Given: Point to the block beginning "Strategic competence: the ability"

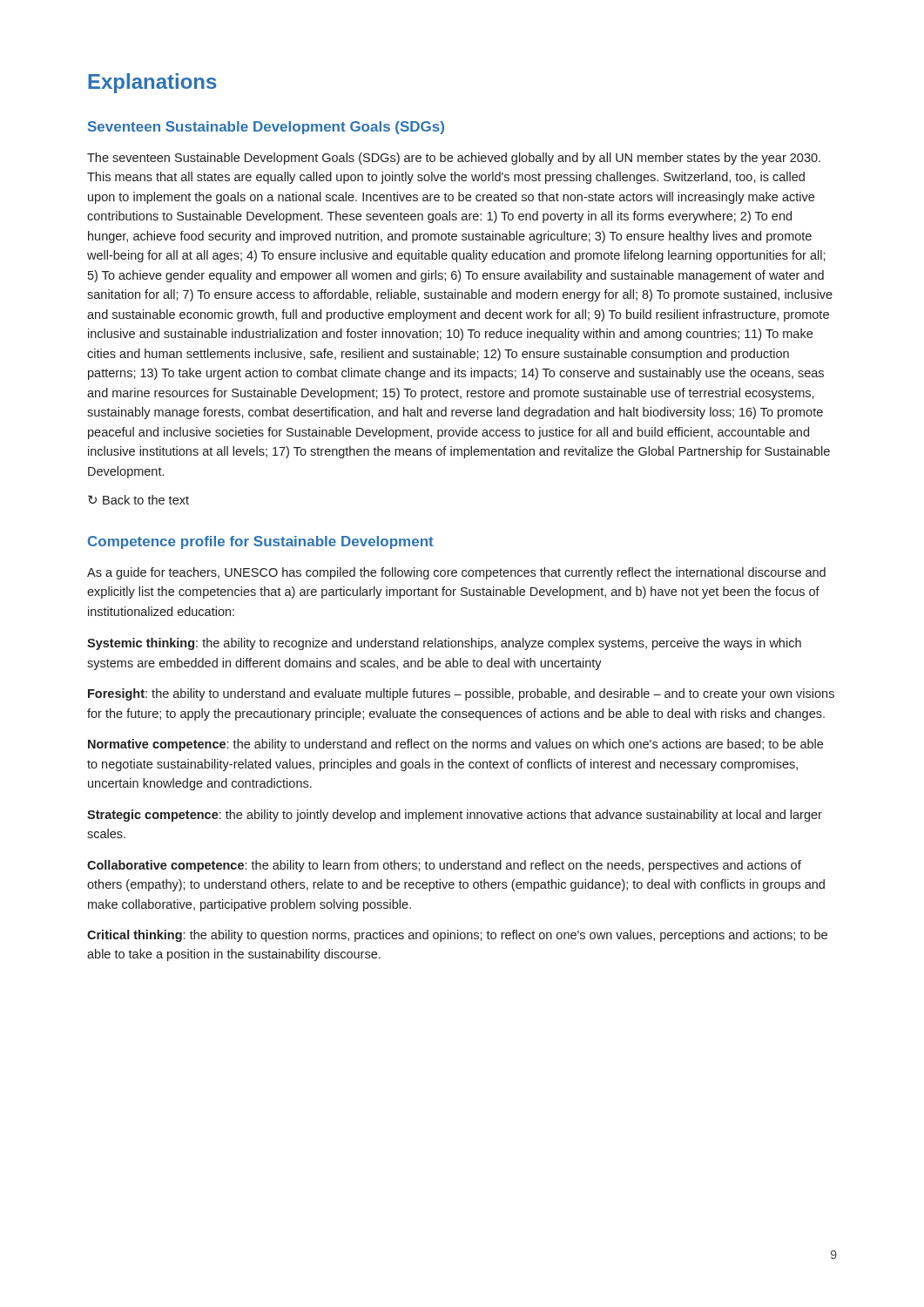Looking at the screenshot, I should (x=462, y=824).
